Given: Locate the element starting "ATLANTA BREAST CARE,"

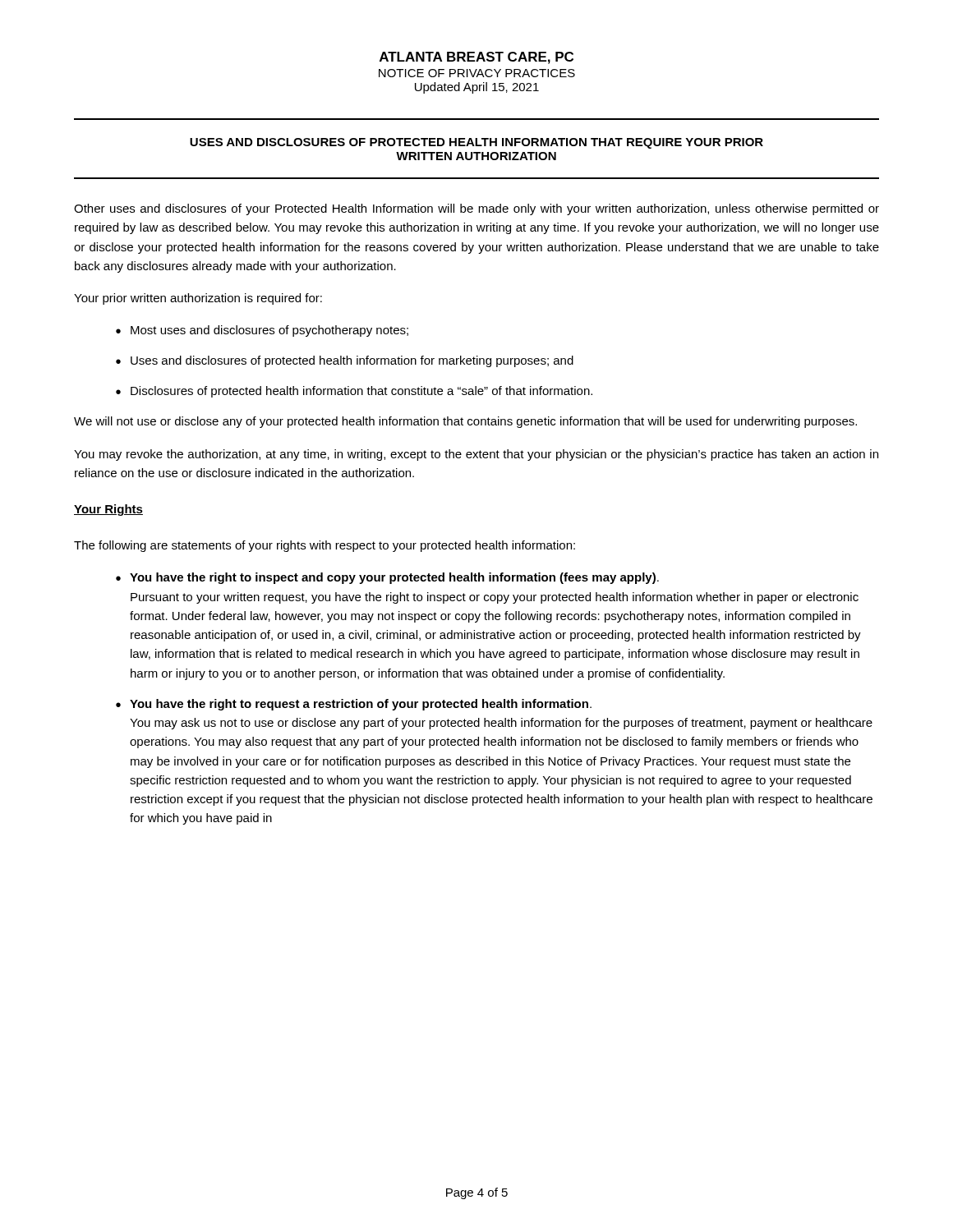Looking at the screenshot, I should click(x=476, y=71).
